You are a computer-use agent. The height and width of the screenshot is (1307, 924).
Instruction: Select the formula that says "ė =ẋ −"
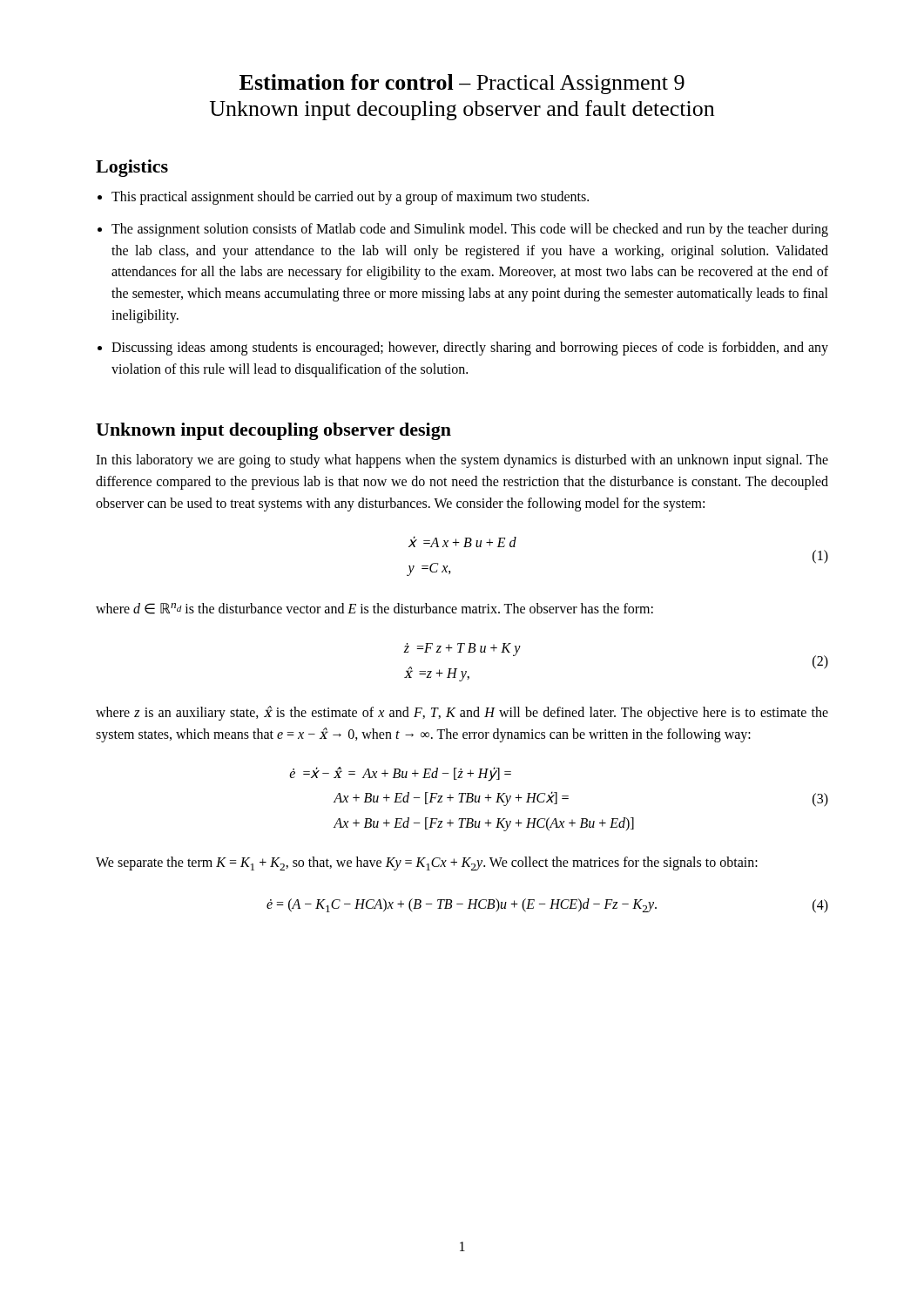(462, 799)
